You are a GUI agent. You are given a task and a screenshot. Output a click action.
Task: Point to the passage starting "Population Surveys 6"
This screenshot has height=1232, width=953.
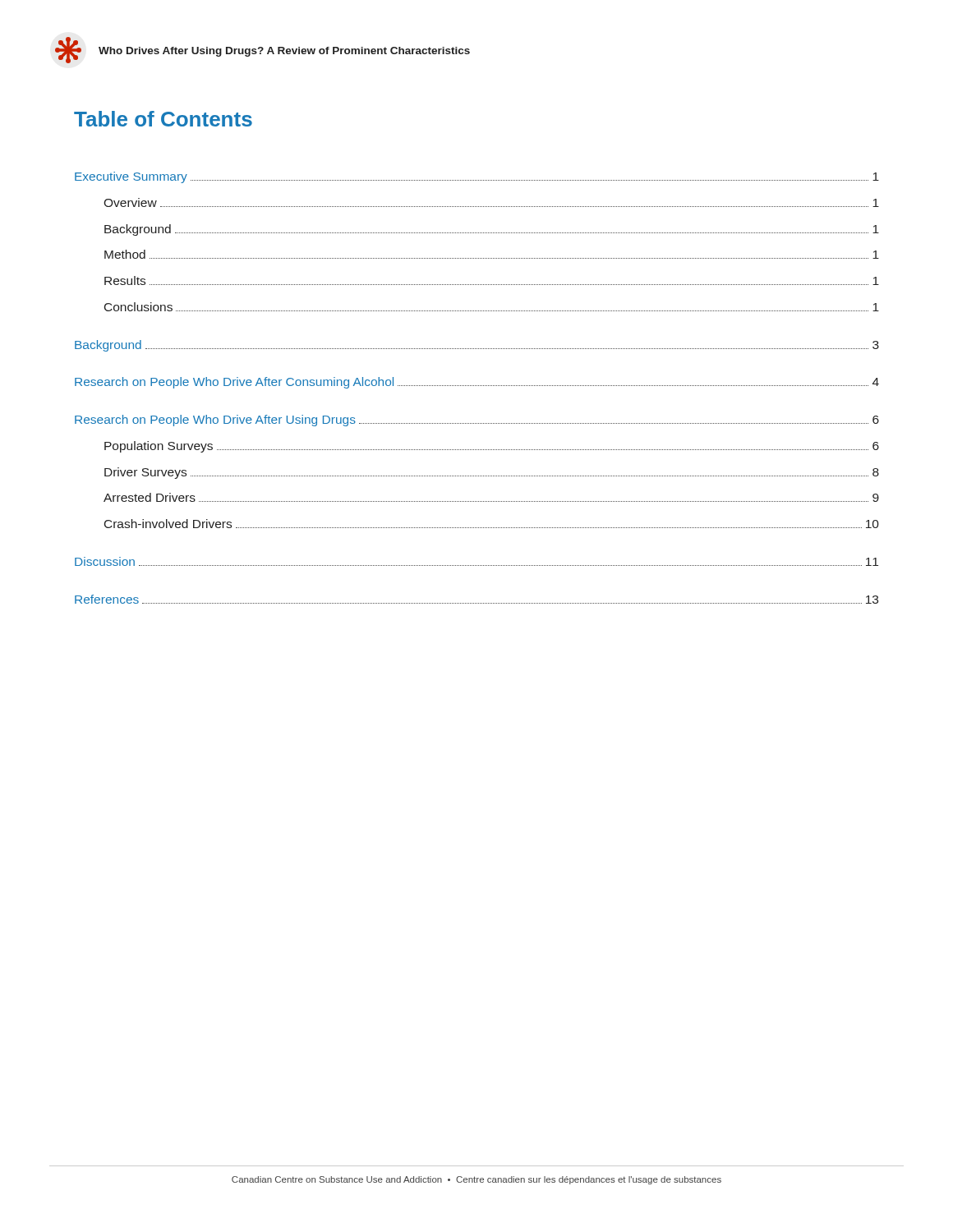[491, 446]
